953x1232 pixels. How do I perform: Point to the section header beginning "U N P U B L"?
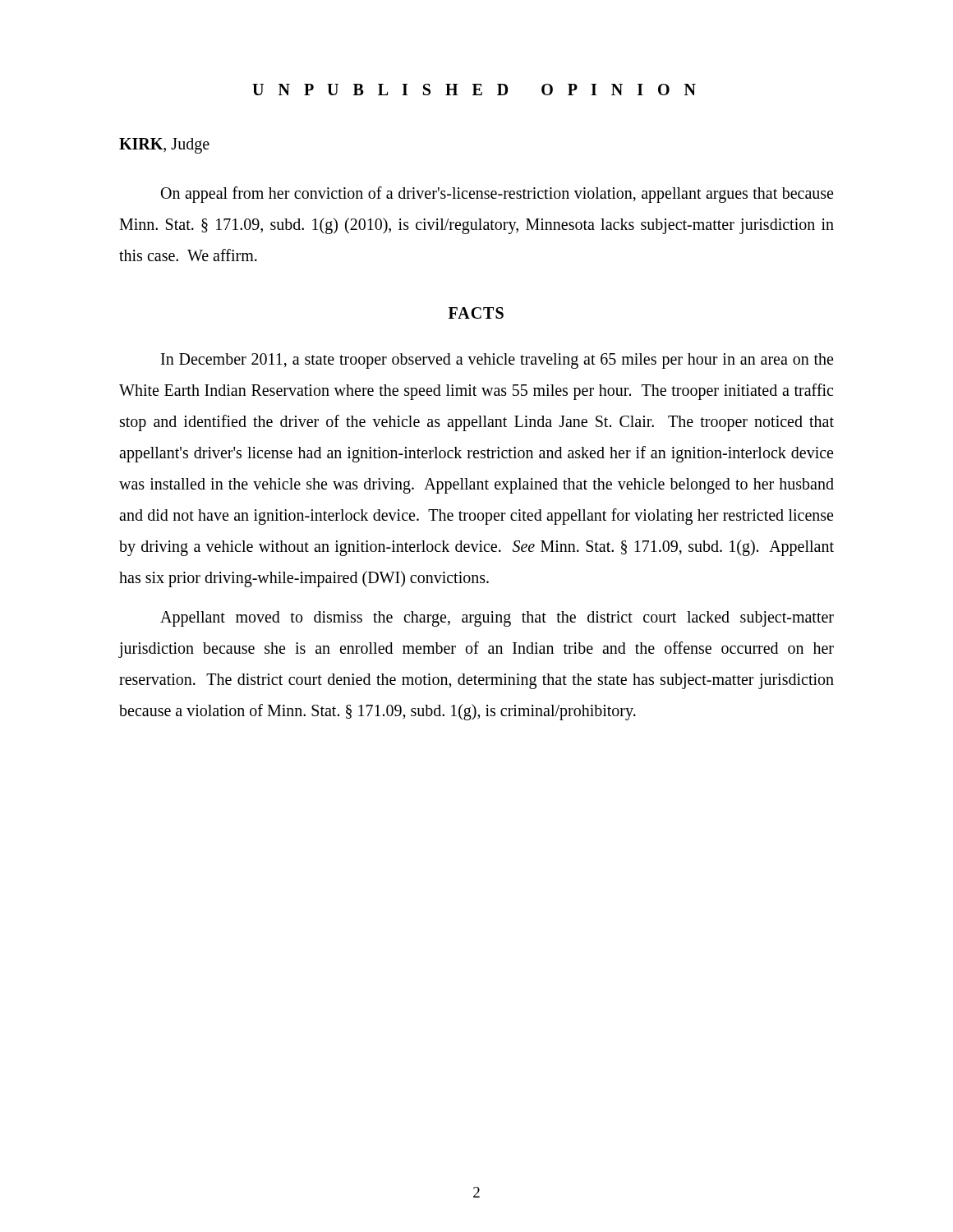476,90
